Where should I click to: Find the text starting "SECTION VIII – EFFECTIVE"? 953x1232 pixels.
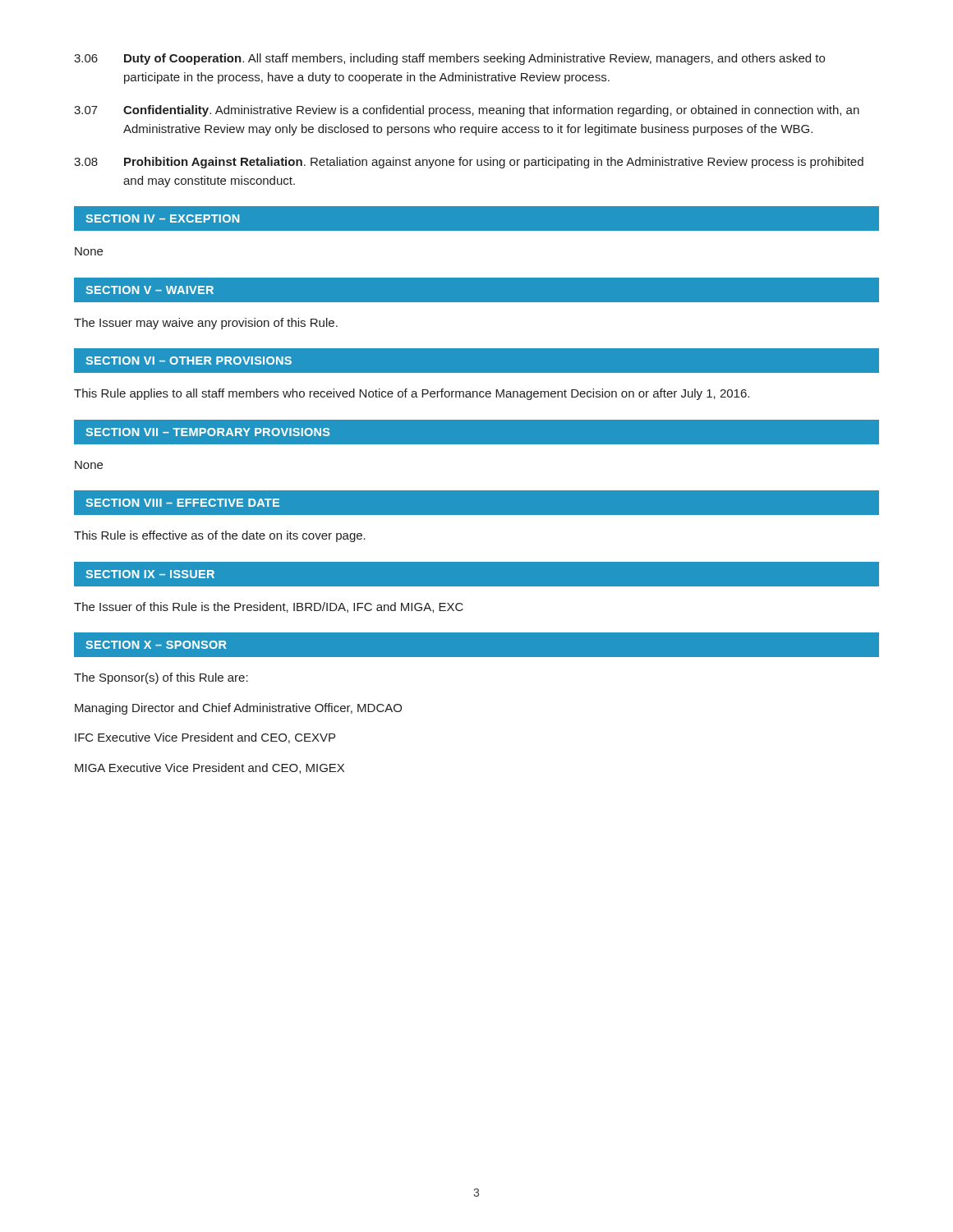tap(183, 503)
